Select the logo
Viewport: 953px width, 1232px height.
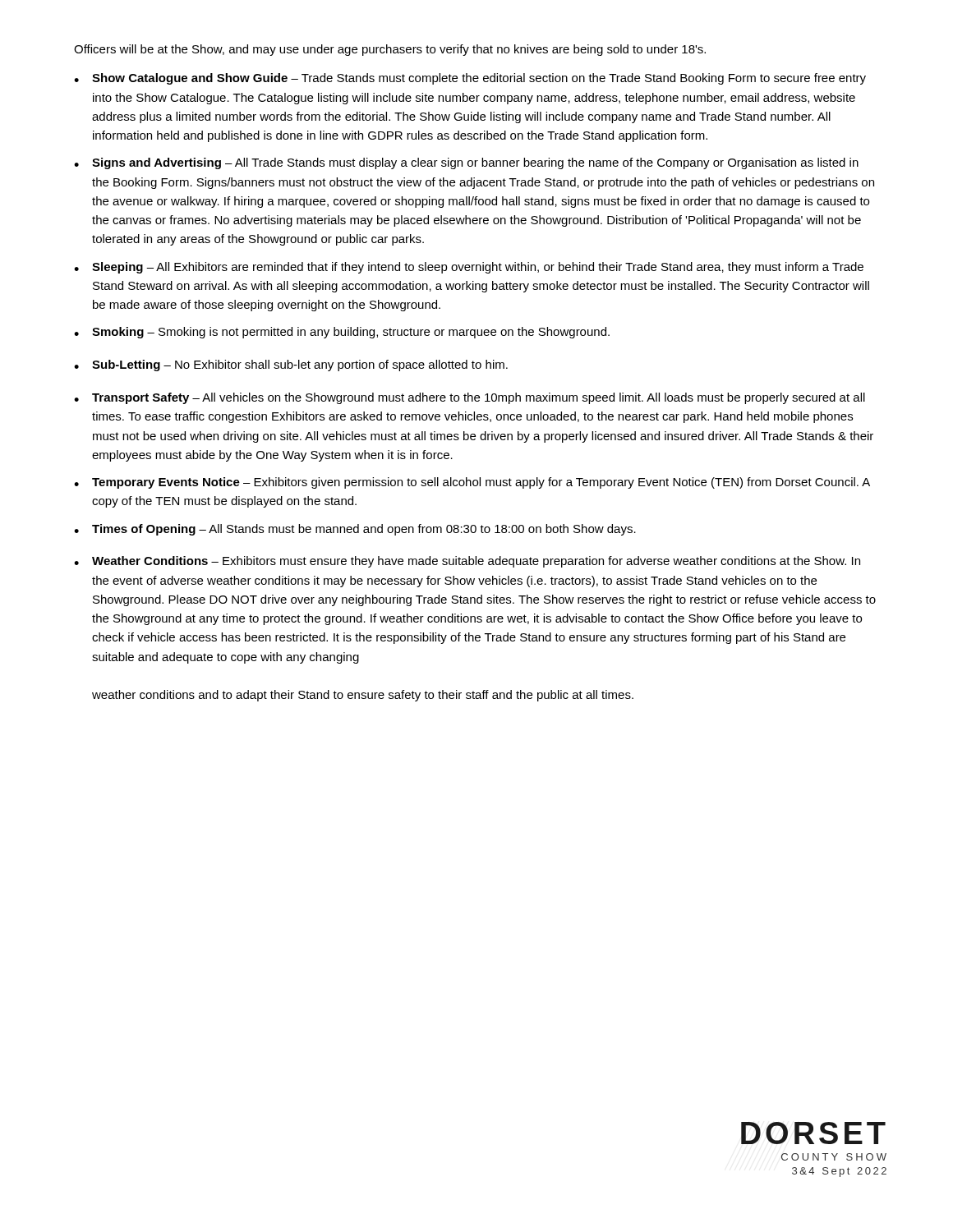[x=807, y=1151]
